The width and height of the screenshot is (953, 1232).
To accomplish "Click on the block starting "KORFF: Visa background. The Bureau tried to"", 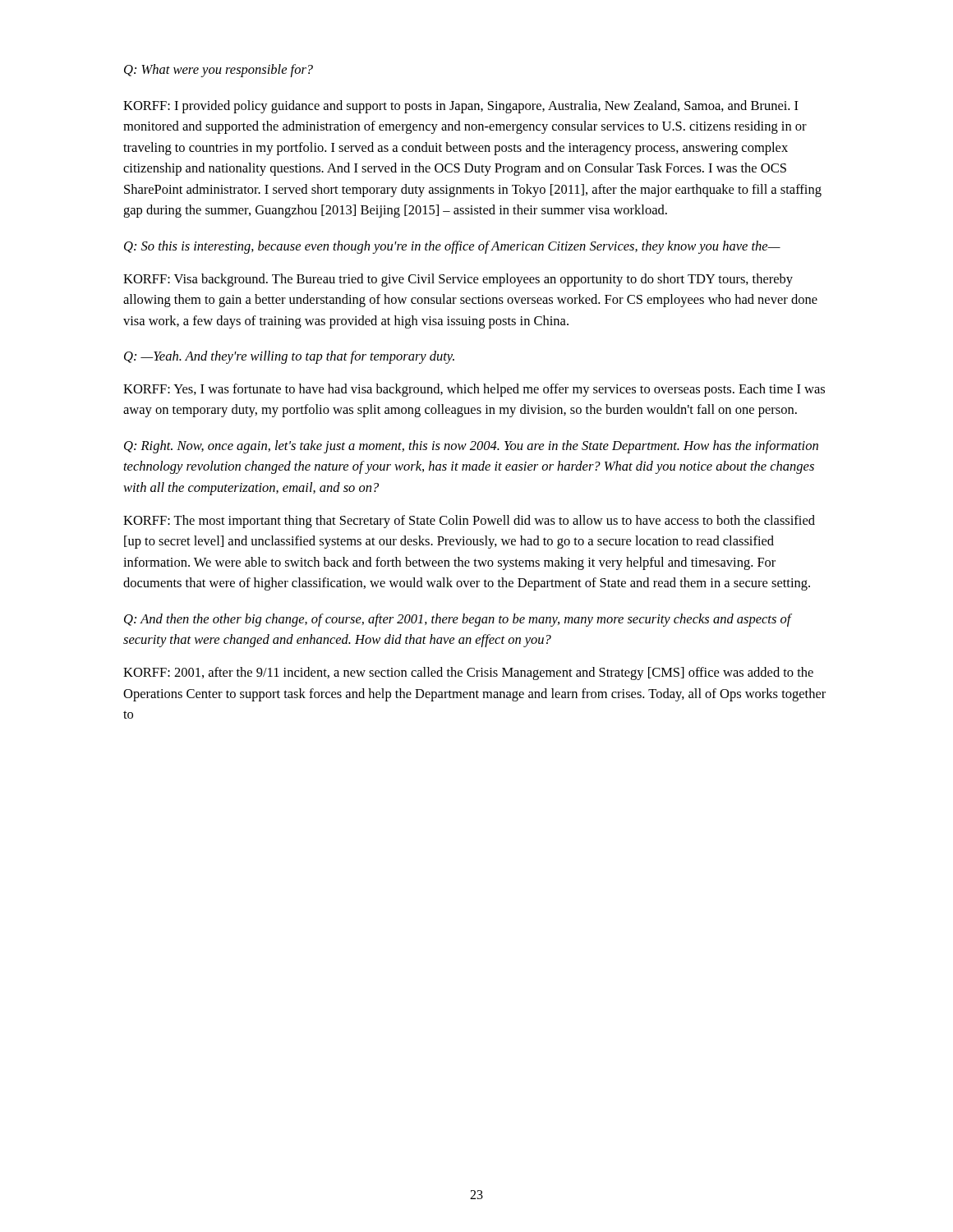I will [470, 299].
